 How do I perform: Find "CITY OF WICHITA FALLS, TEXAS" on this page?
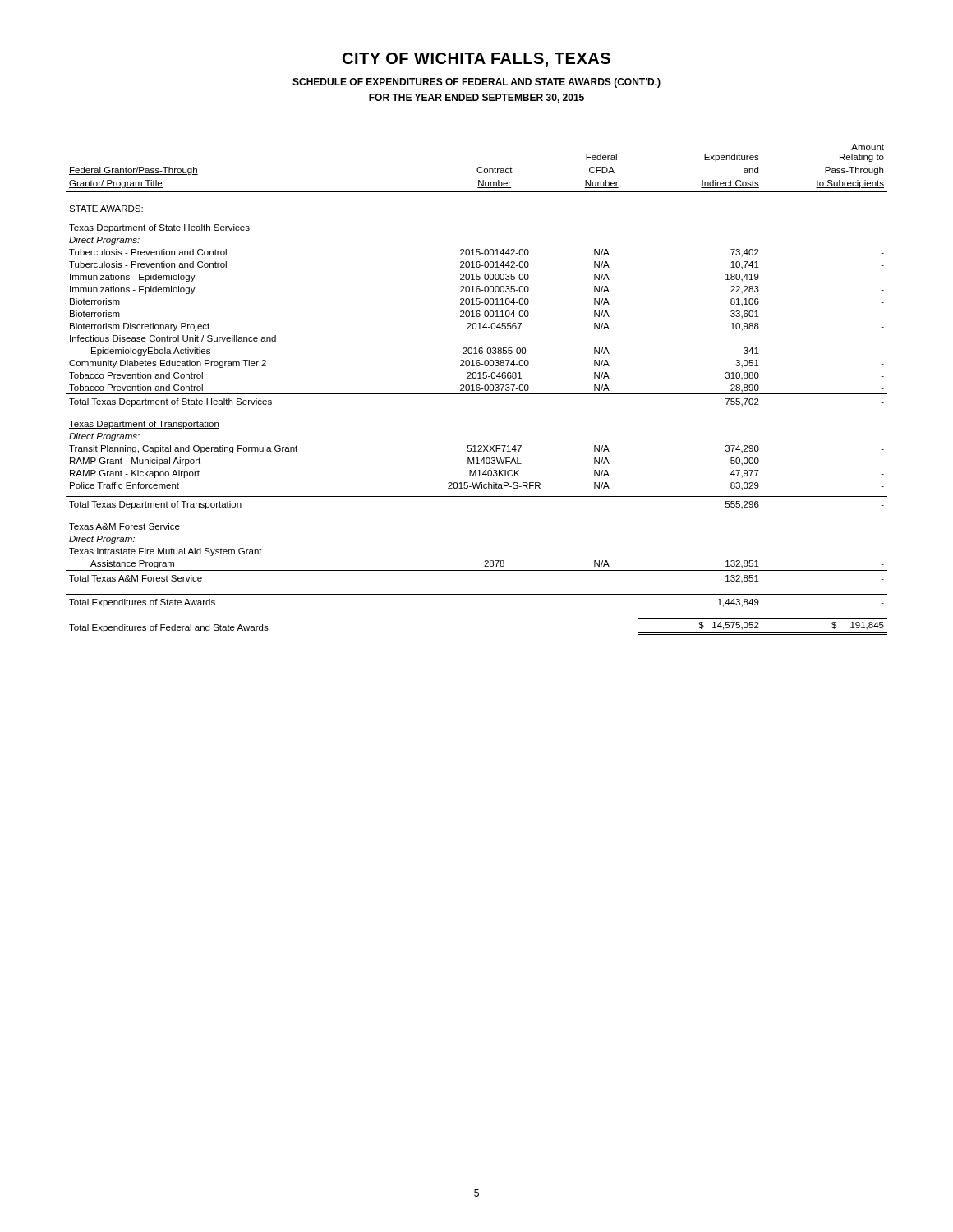point(476,58)
